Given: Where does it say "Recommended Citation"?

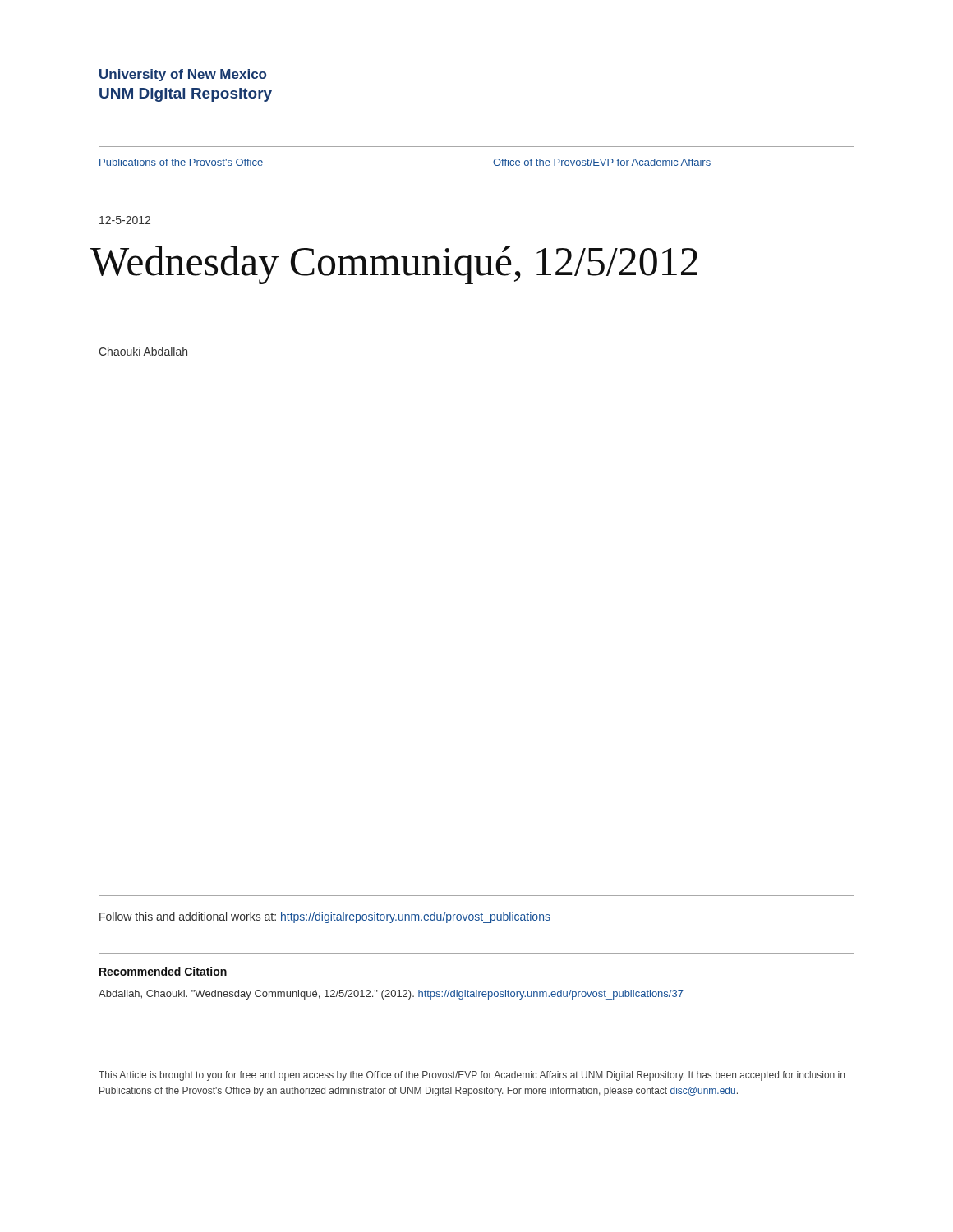Looking at the screenshot, I should pyautogui.click(x=163, y=972).
